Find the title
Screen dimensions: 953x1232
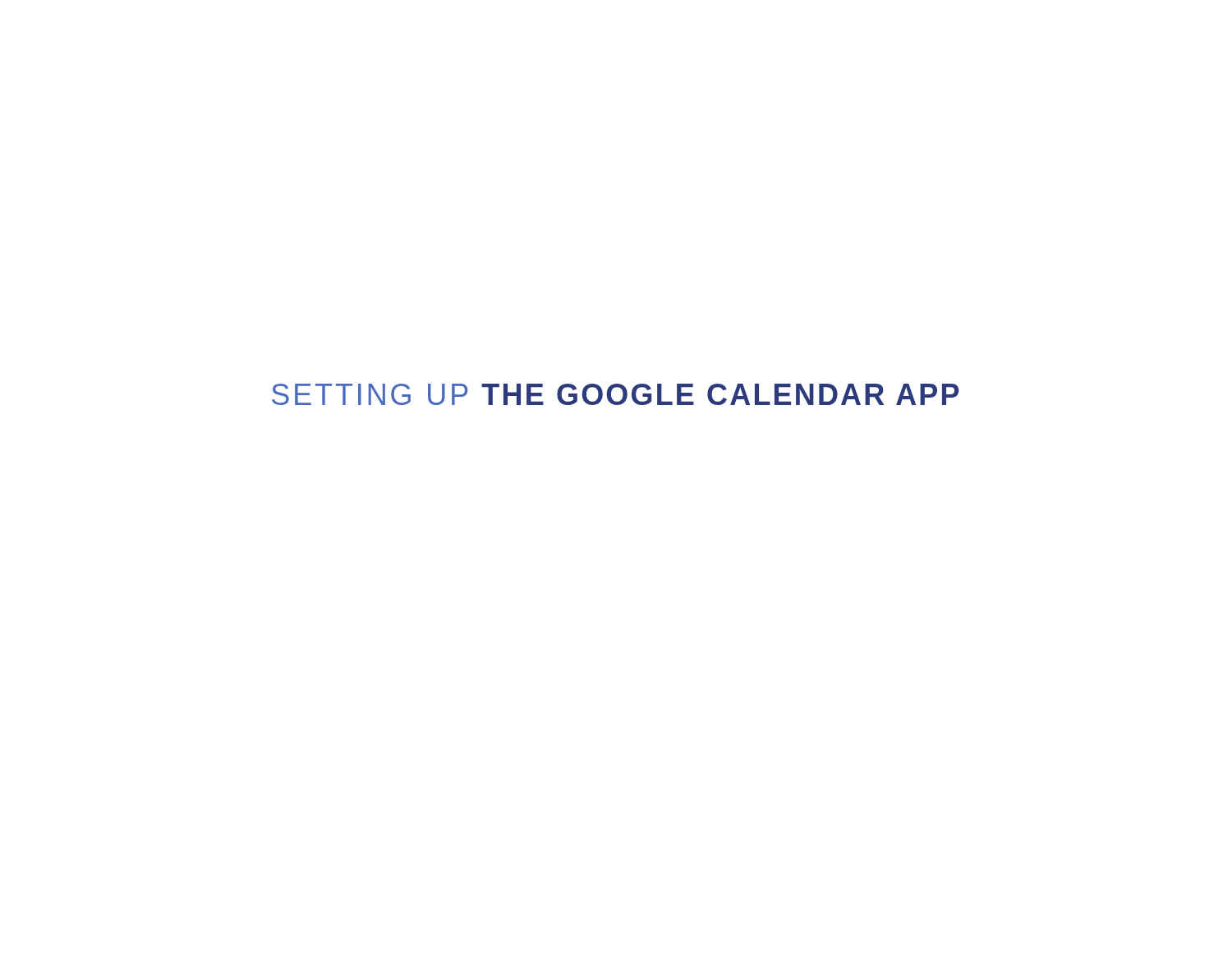pos(616,395)
